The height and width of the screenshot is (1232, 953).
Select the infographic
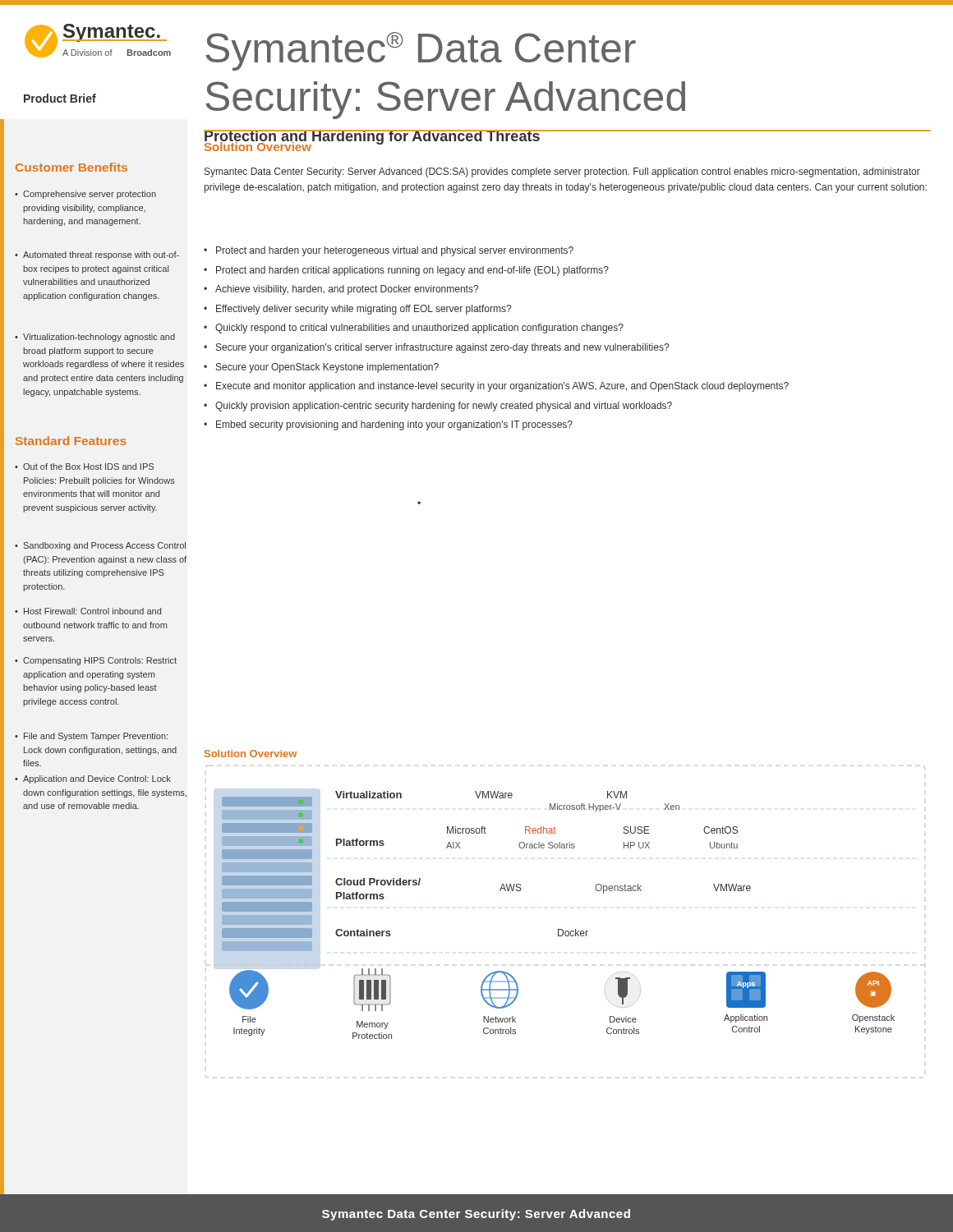point(565,965)
